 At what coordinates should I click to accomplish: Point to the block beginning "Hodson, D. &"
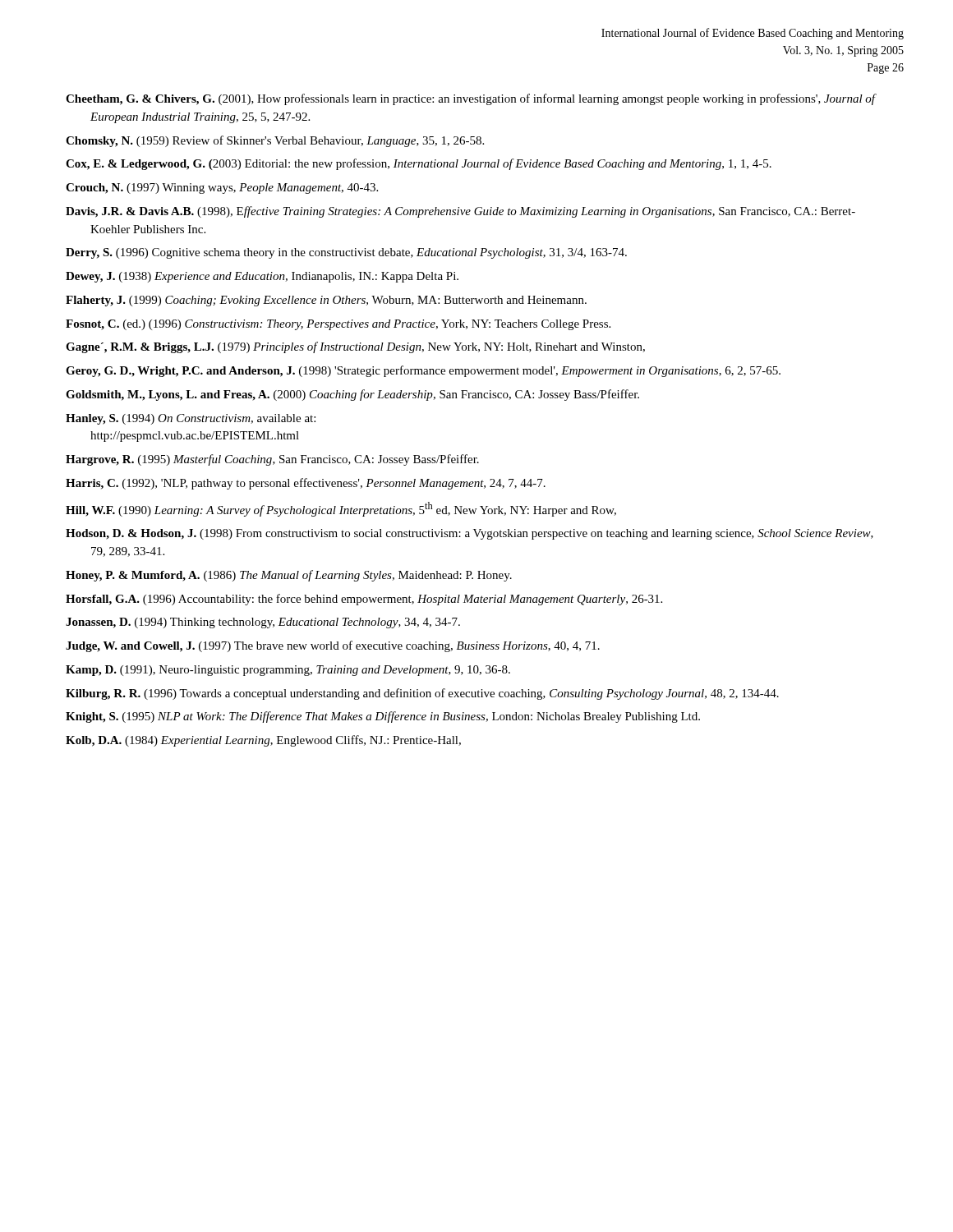(x=470, y=542)
